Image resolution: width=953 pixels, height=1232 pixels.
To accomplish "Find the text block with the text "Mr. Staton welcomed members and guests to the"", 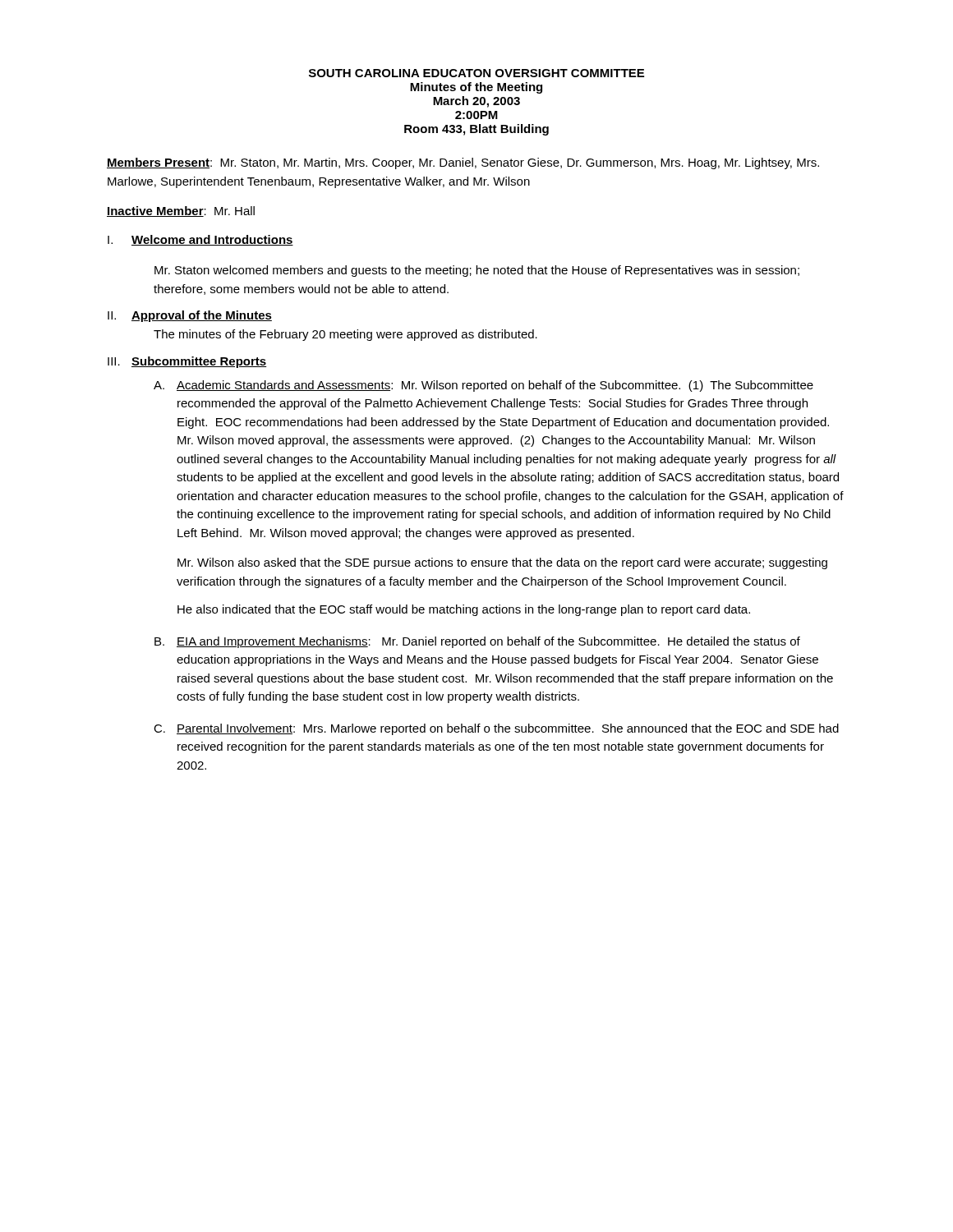I will click(477, 279).
